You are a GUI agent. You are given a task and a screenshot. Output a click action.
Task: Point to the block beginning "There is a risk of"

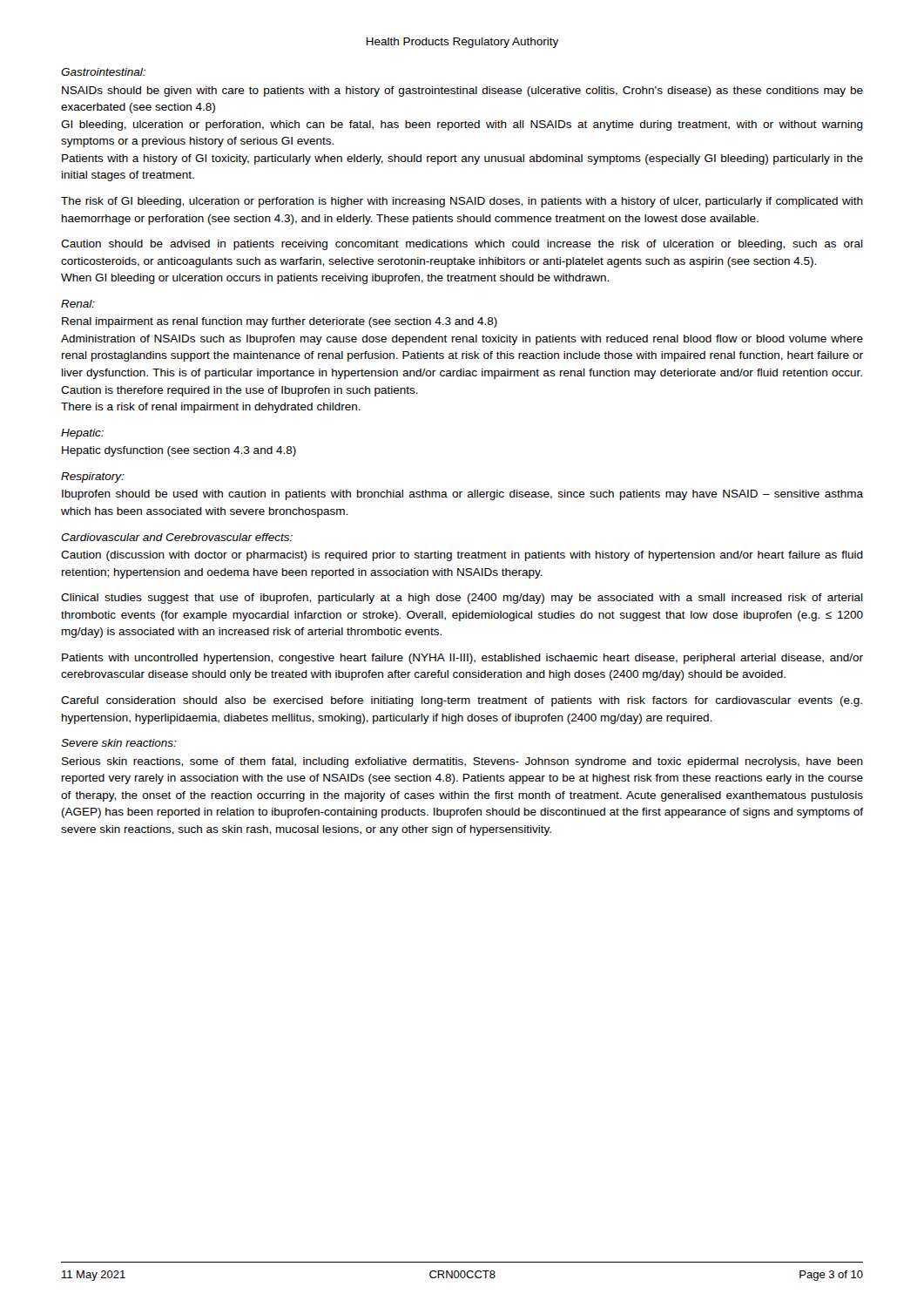[x=211, y=407]
